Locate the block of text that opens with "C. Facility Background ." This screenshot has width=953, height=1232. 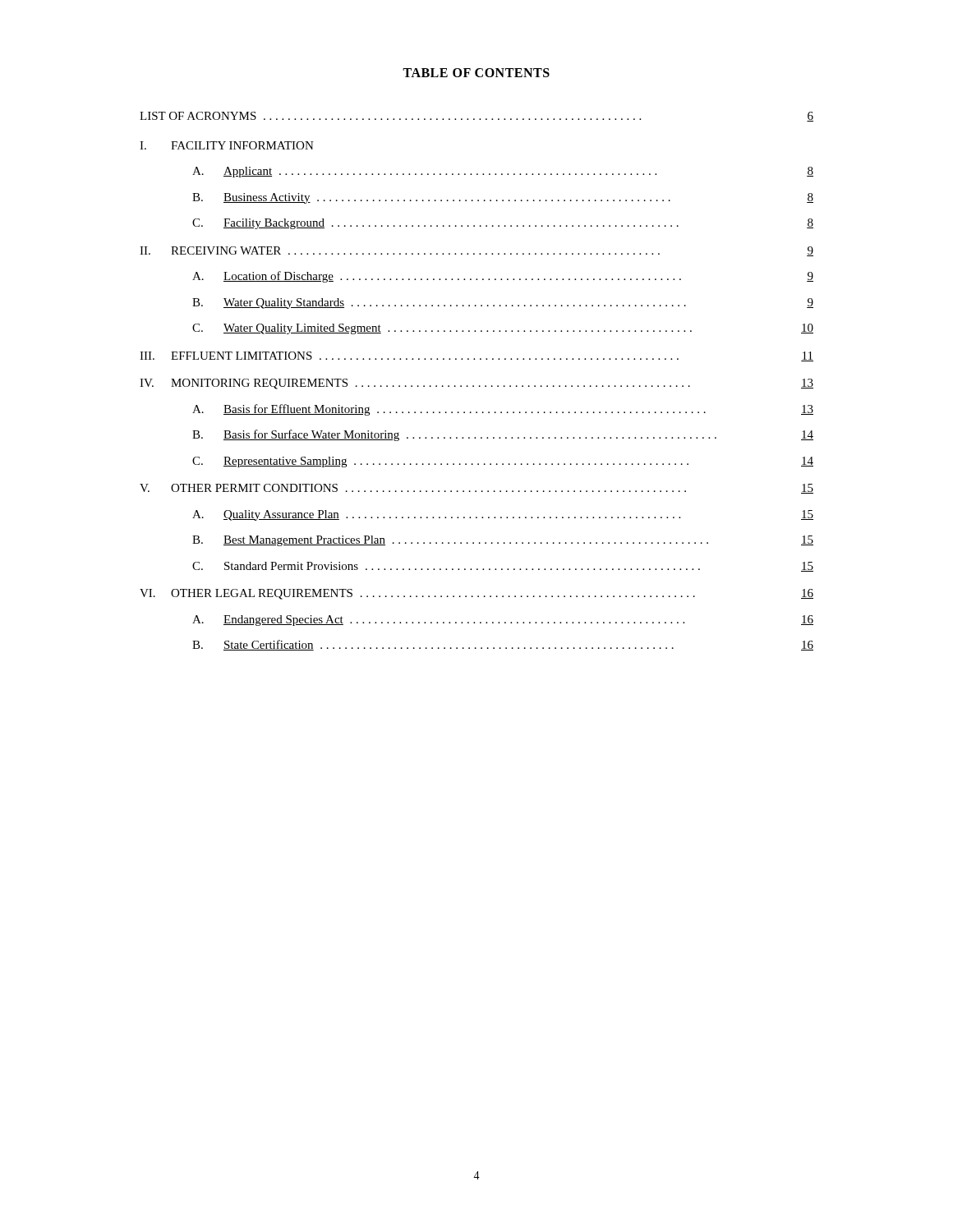pos(503,223)
